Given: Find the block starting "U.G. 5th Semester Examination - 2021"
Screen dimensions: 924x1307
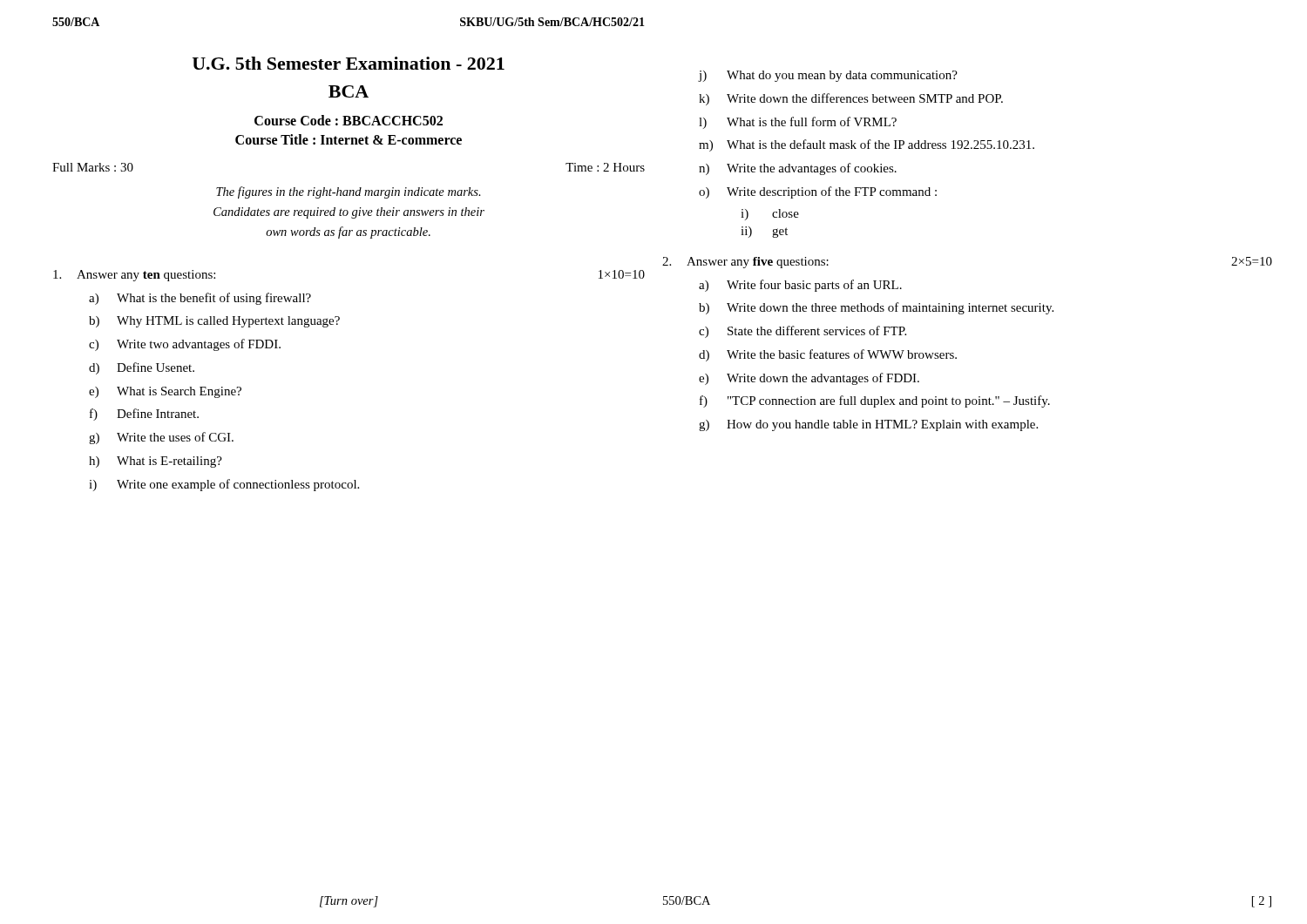Looking at the screenshot, I should 349,63.
